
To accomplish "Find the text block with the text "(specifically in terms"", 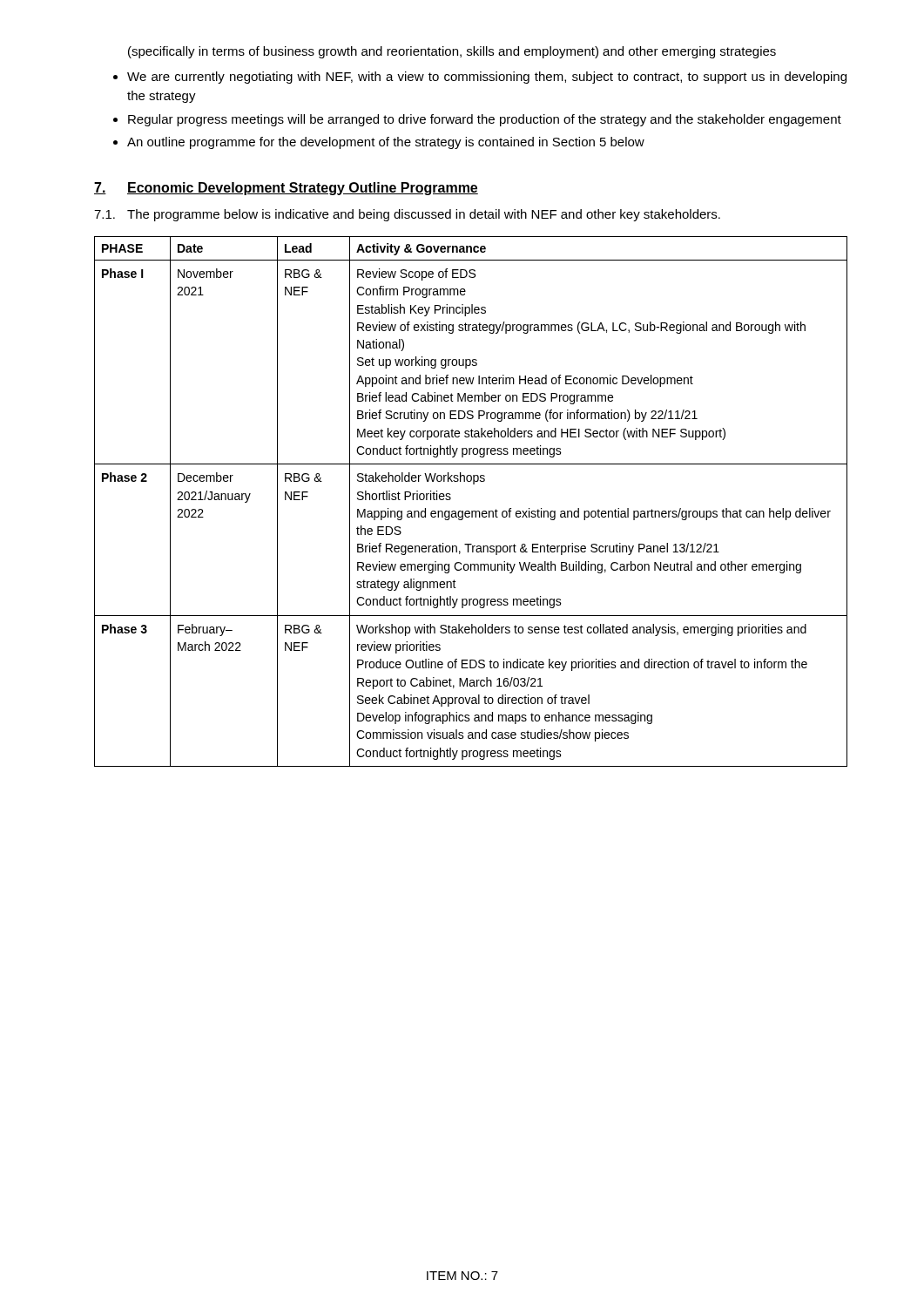I will pos(452,51).
